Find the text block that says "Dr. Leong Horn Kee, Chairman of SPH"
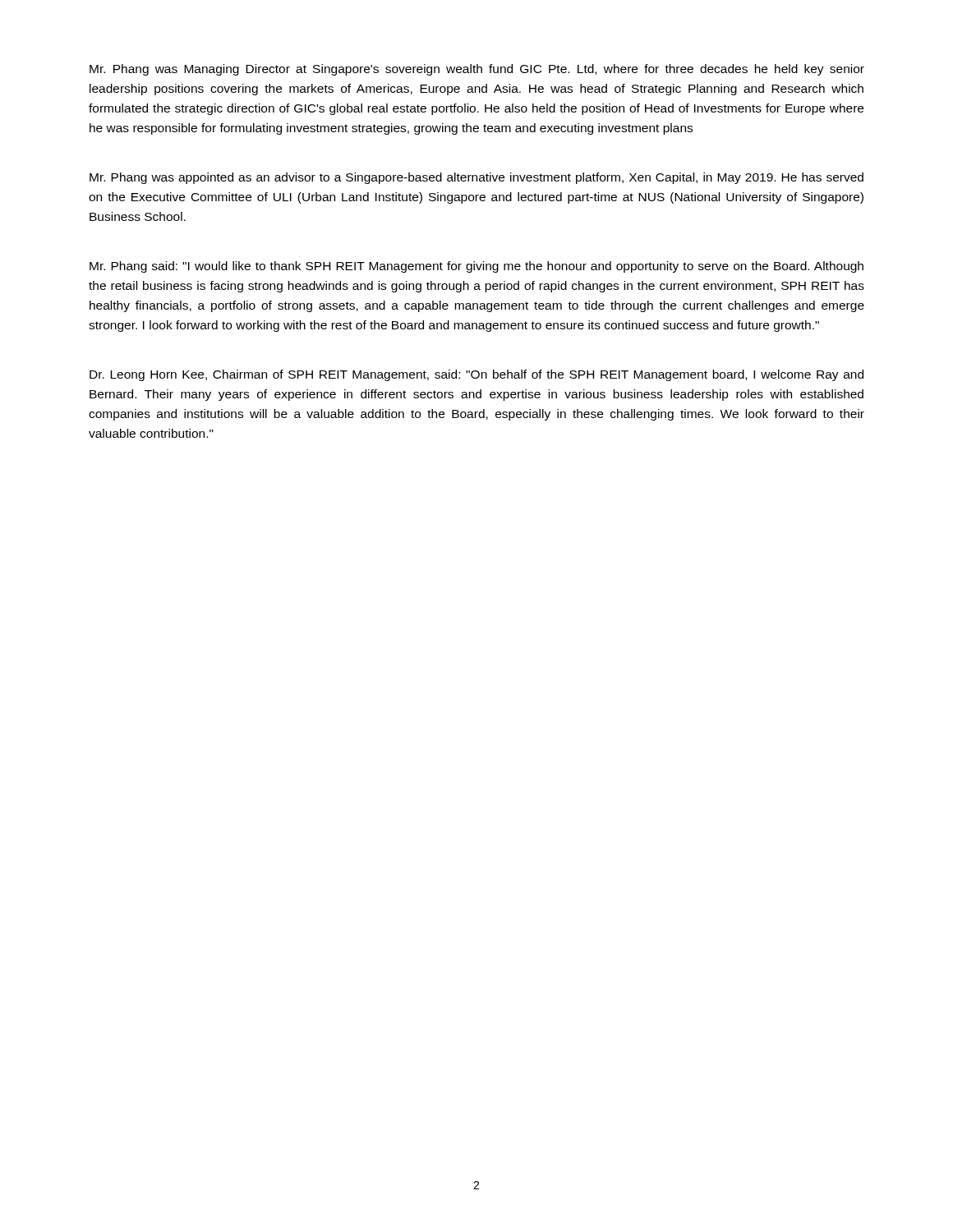This screenshot has width=953, height=1232. [x=476, y=404]
